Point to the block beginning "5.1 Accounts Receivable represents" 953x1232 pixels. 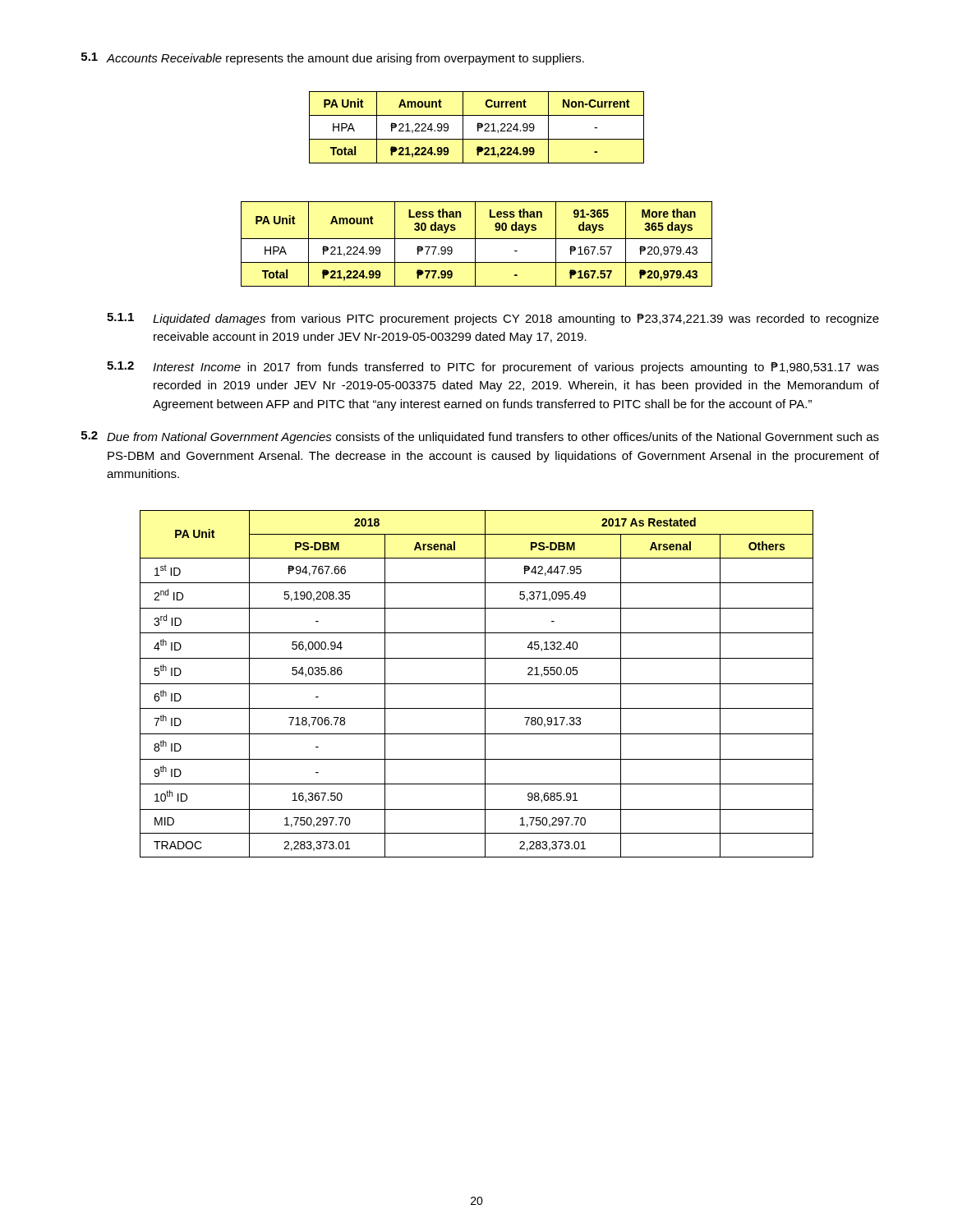pos(476,59)
